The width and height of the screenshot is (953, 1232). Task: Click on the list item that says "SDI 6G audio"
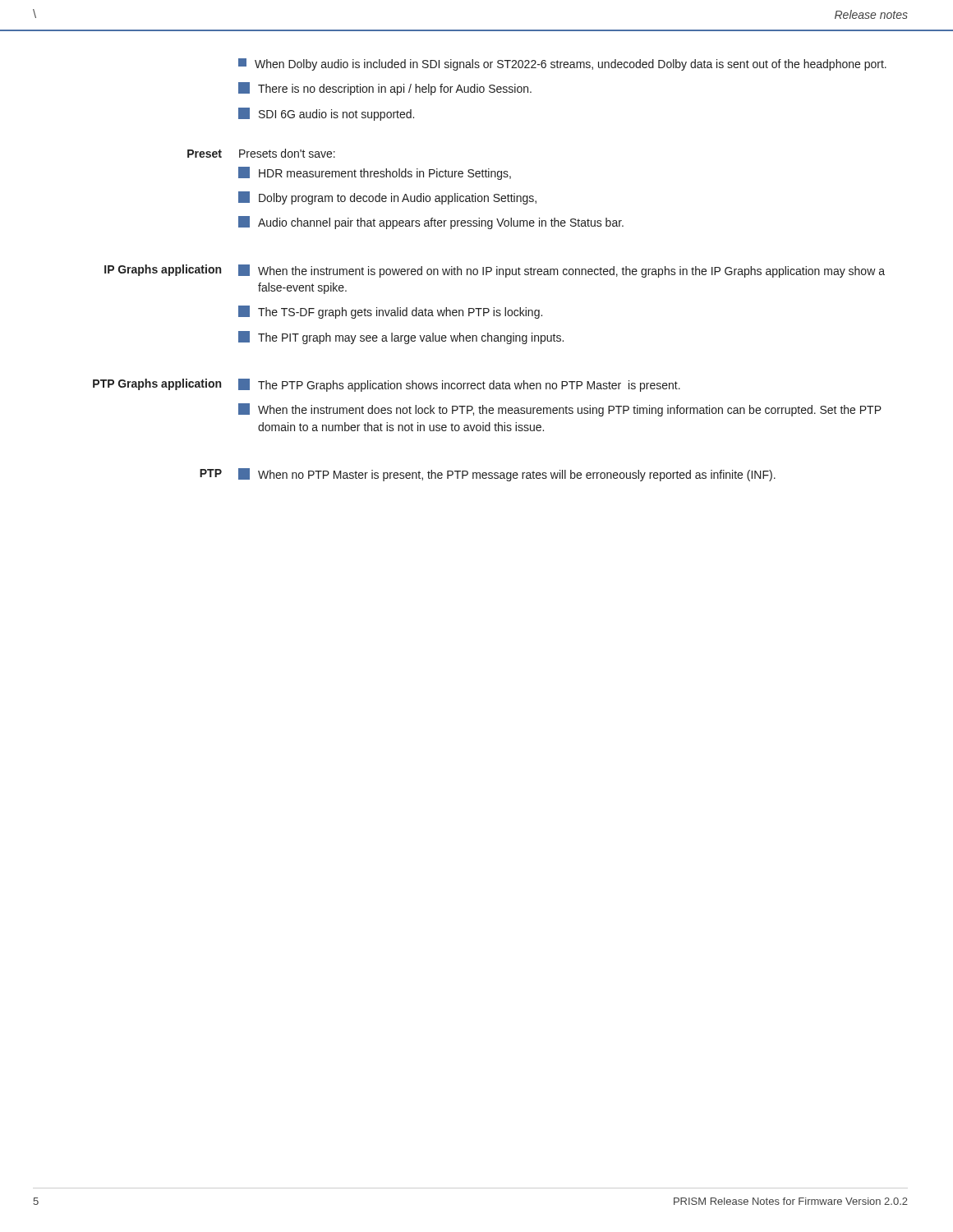pyautogui.click(x=326, y=114)
